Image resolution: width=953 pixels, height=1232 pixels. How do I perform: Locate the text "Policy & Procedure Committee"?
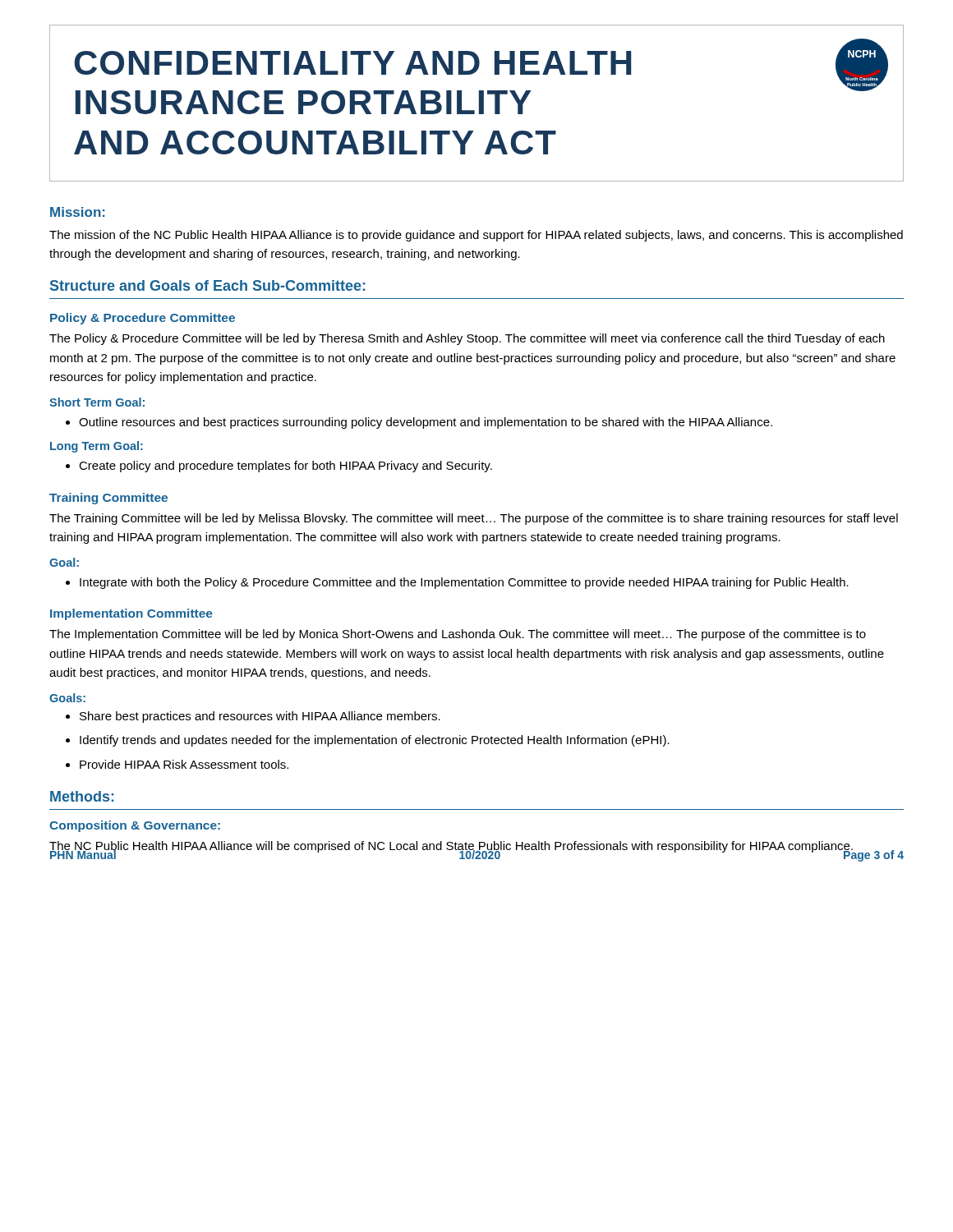click(x=142, y=318)
